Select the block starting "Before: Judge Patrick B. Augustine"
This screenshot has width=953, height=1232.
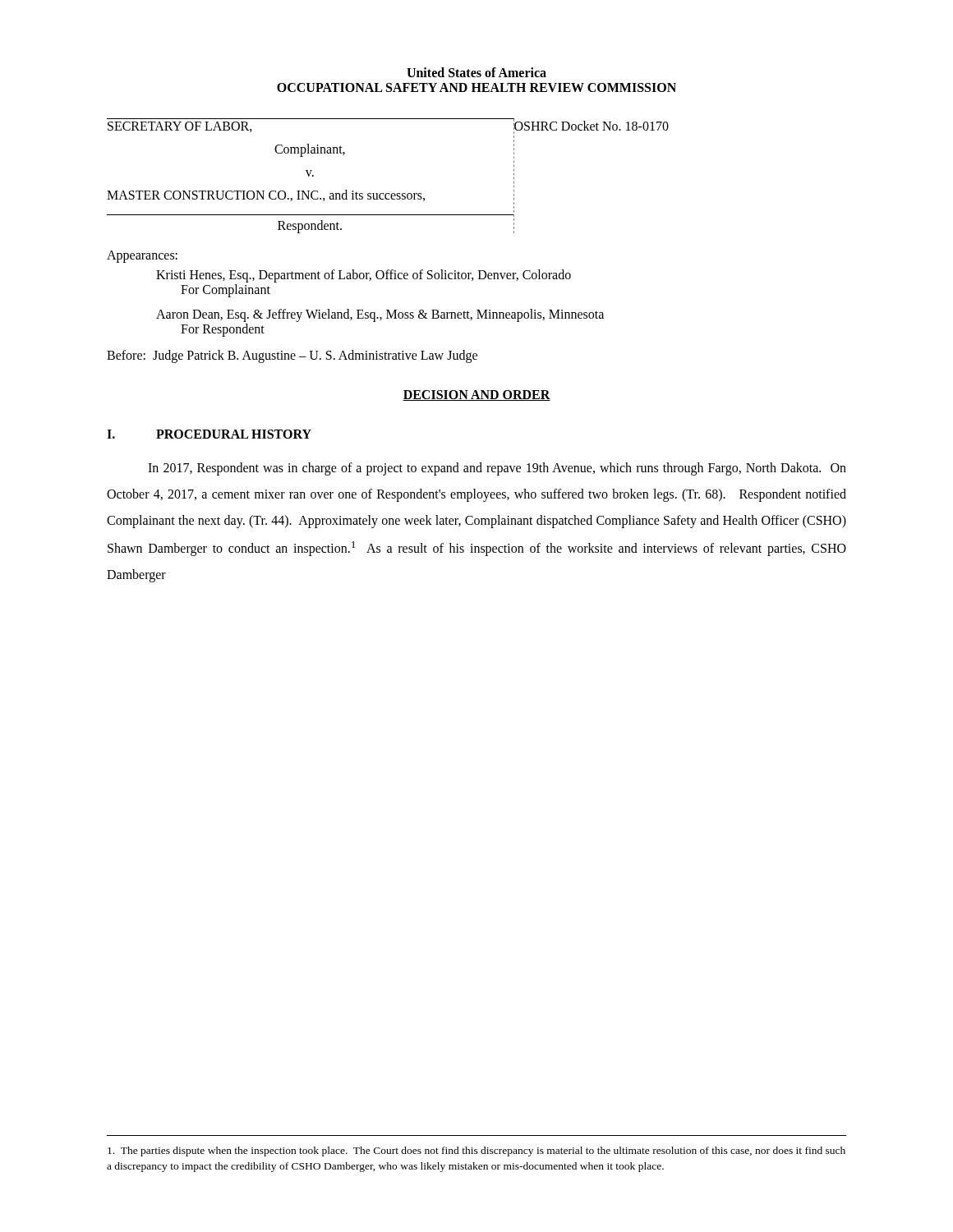click(292, 355)
